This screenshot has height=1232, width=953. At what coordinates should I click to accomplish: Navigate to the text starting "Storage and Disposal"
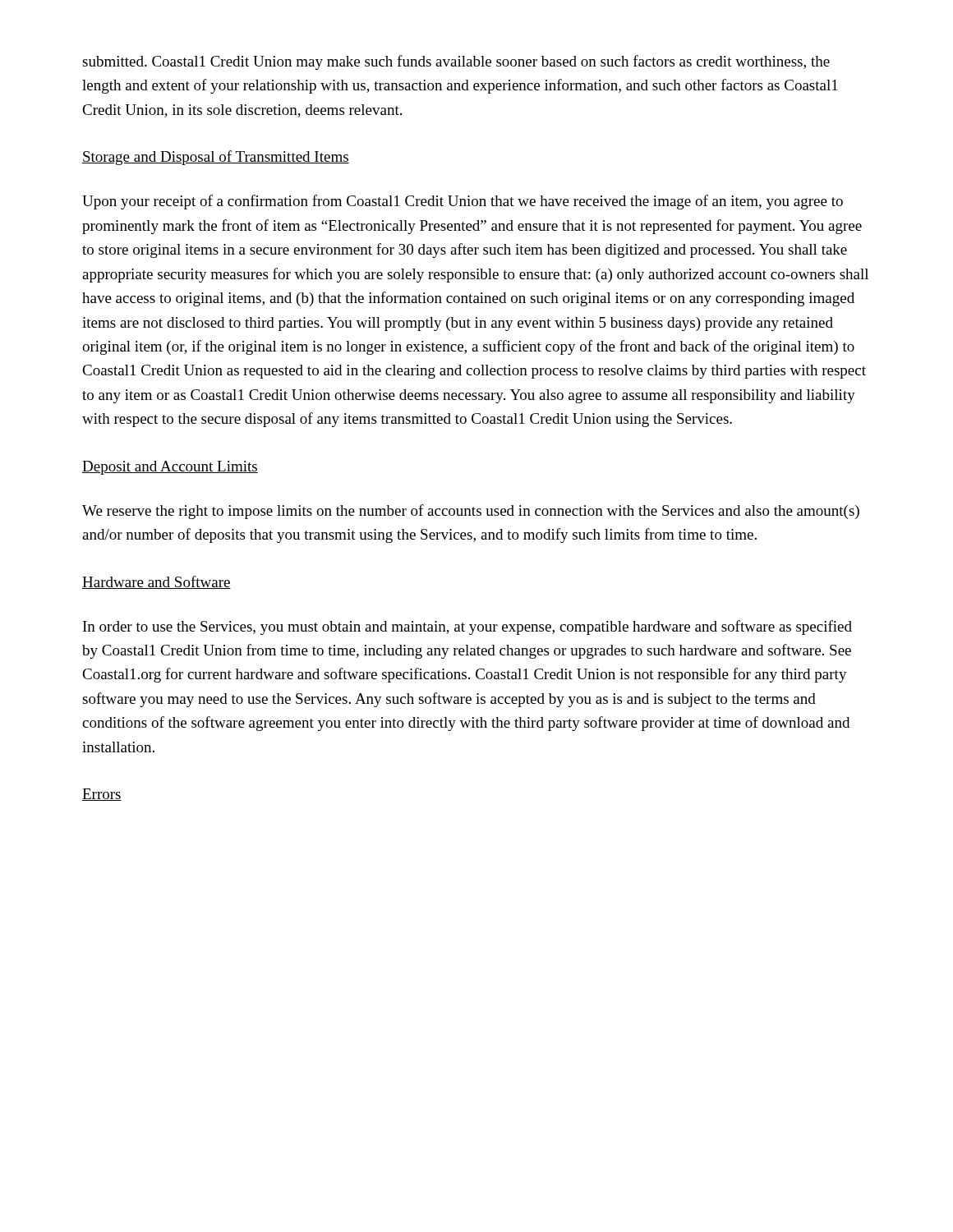215,157
